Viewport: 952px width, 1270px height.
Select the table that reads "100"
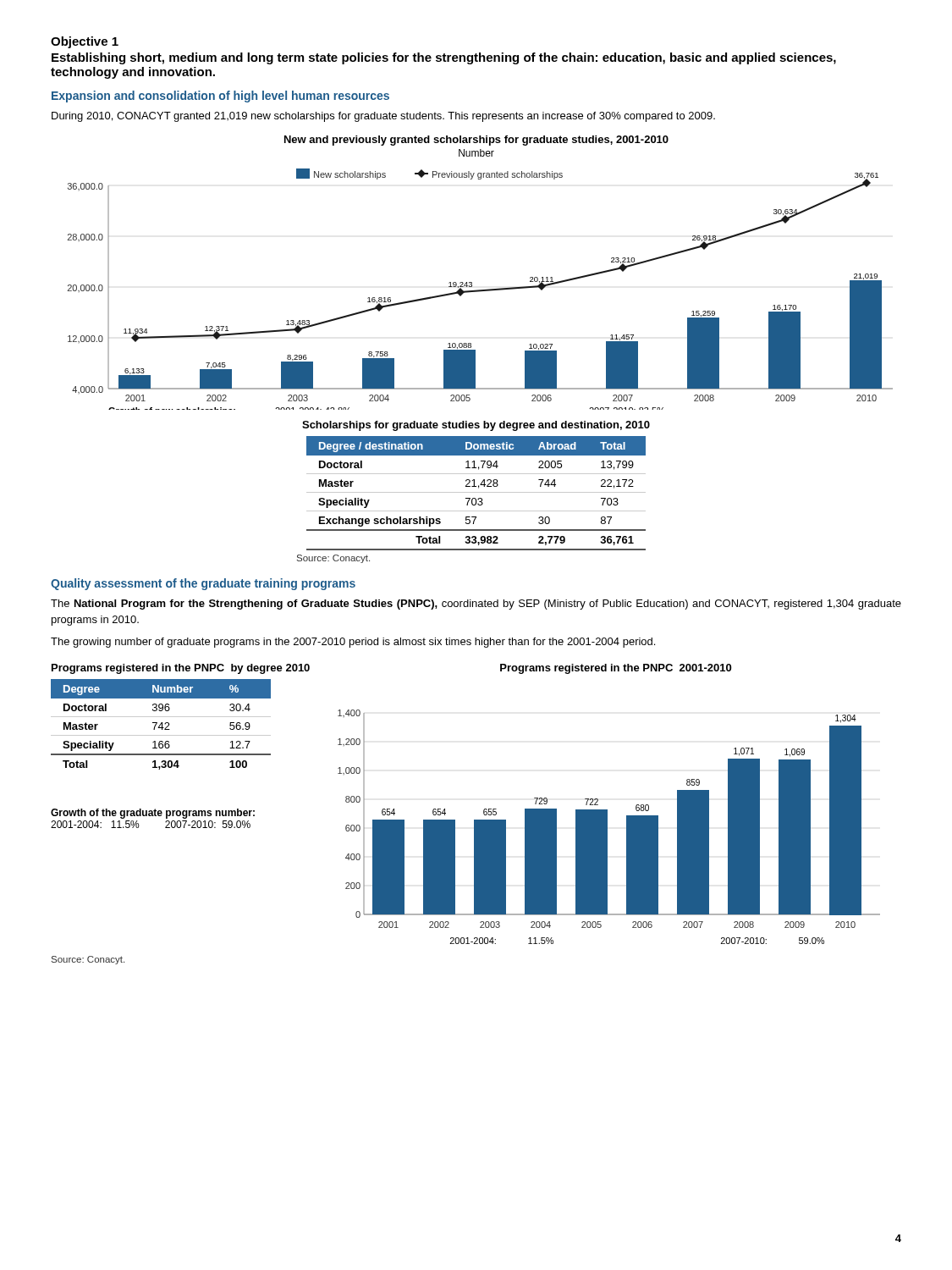coord(190,726)
